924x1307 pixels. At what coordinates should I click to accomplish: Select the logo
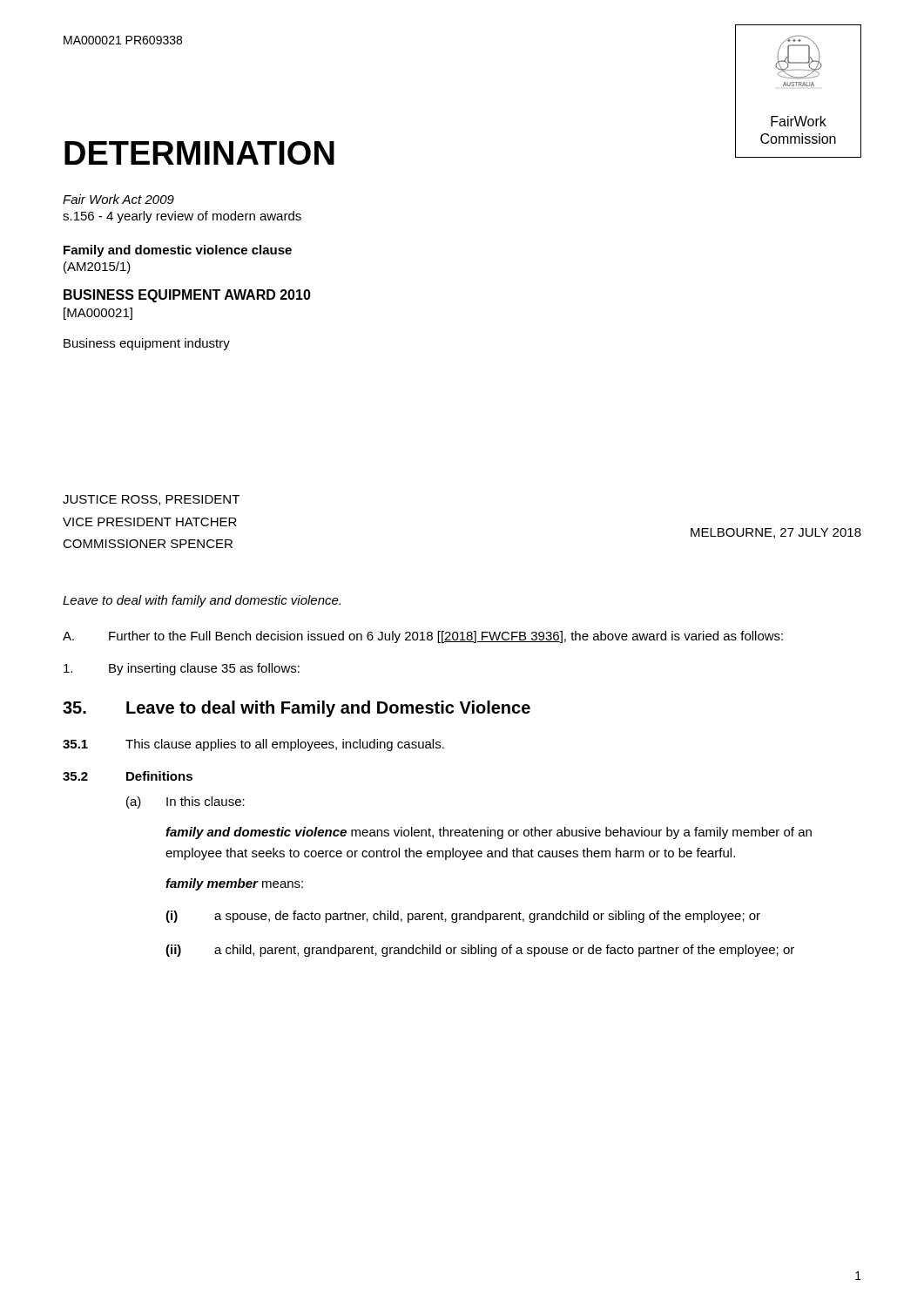[798, 91]
